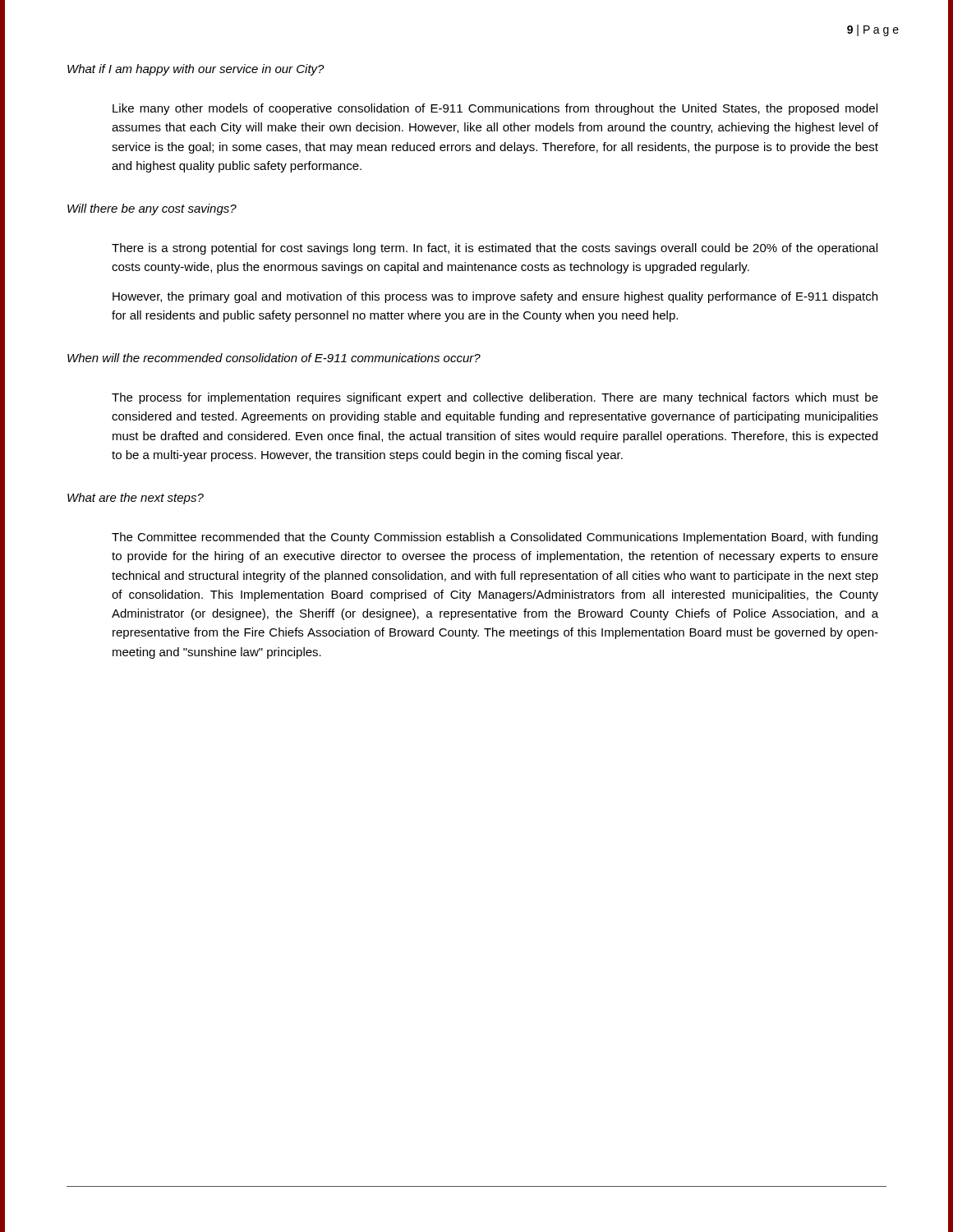Viewport: 953px width, 1232px height.
Task: Point to the text block starting "The Committee recommended"
Action: pyautogui.click(x=495, y=594)
